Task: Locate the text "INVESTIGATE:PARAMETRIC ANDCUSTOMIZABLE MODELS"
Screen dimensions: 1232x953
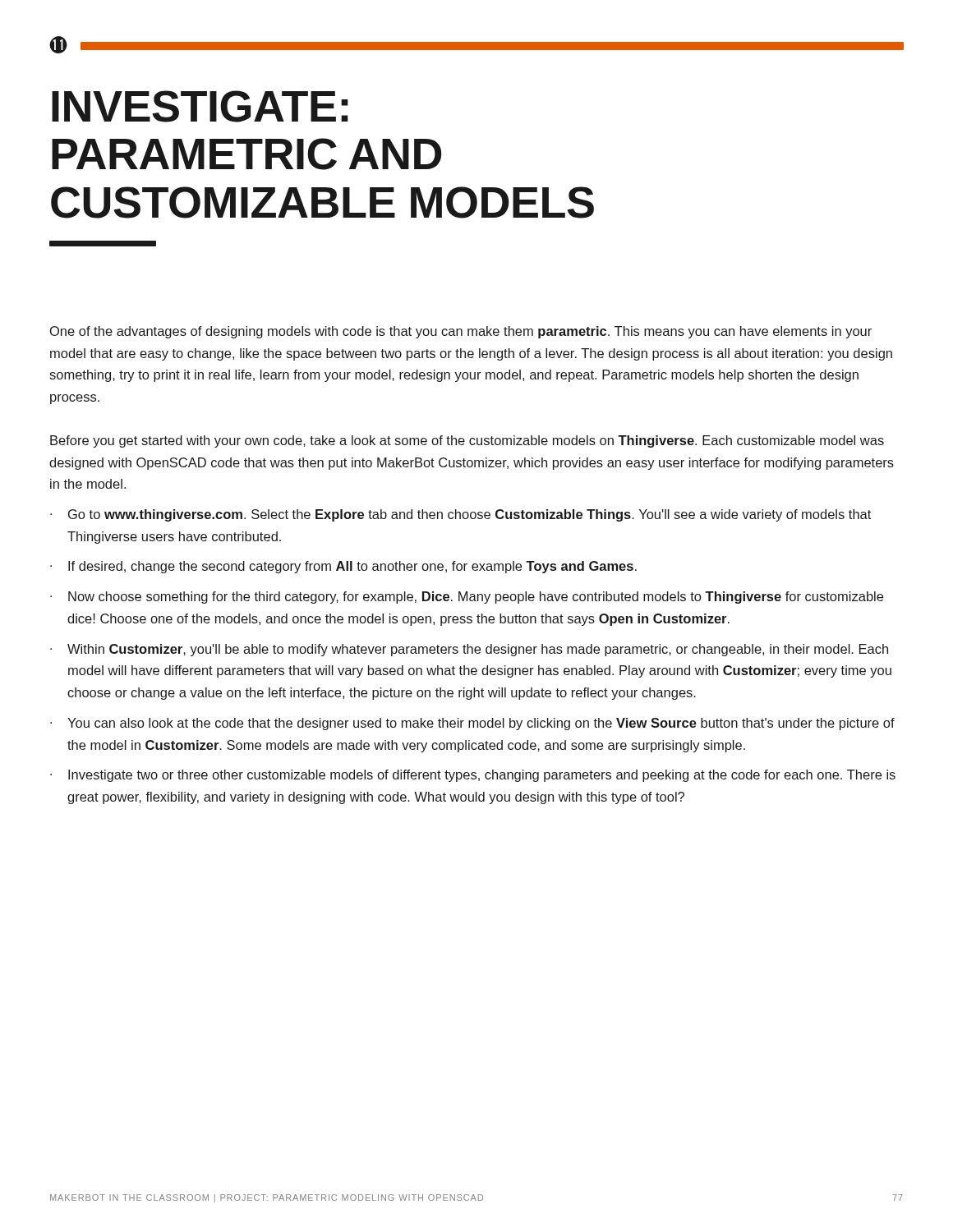Action: (x=200, y=106)
